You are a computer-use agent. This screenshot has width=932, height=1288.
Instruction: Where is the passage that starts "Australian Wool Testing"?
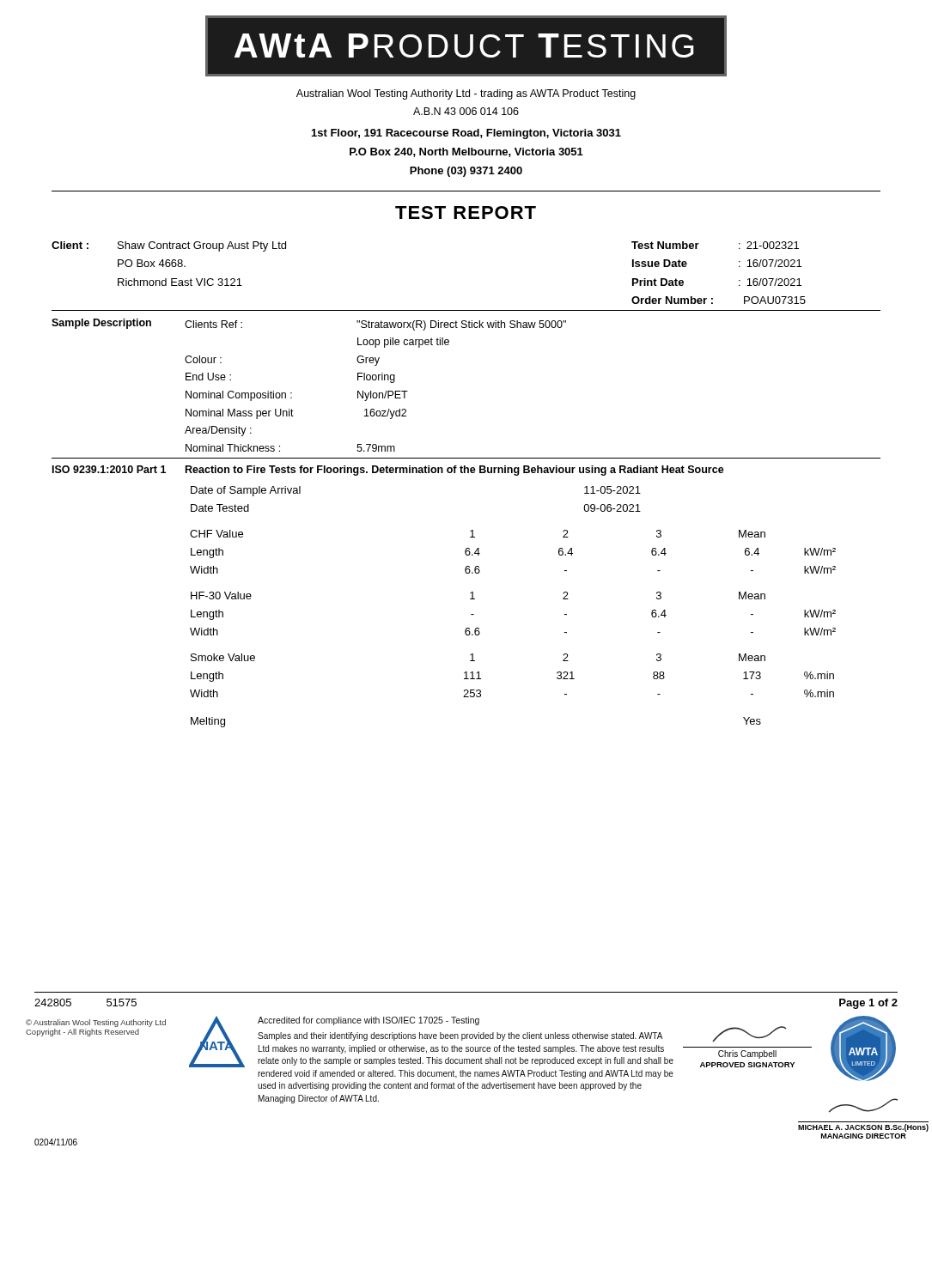(x=466, y=103)
